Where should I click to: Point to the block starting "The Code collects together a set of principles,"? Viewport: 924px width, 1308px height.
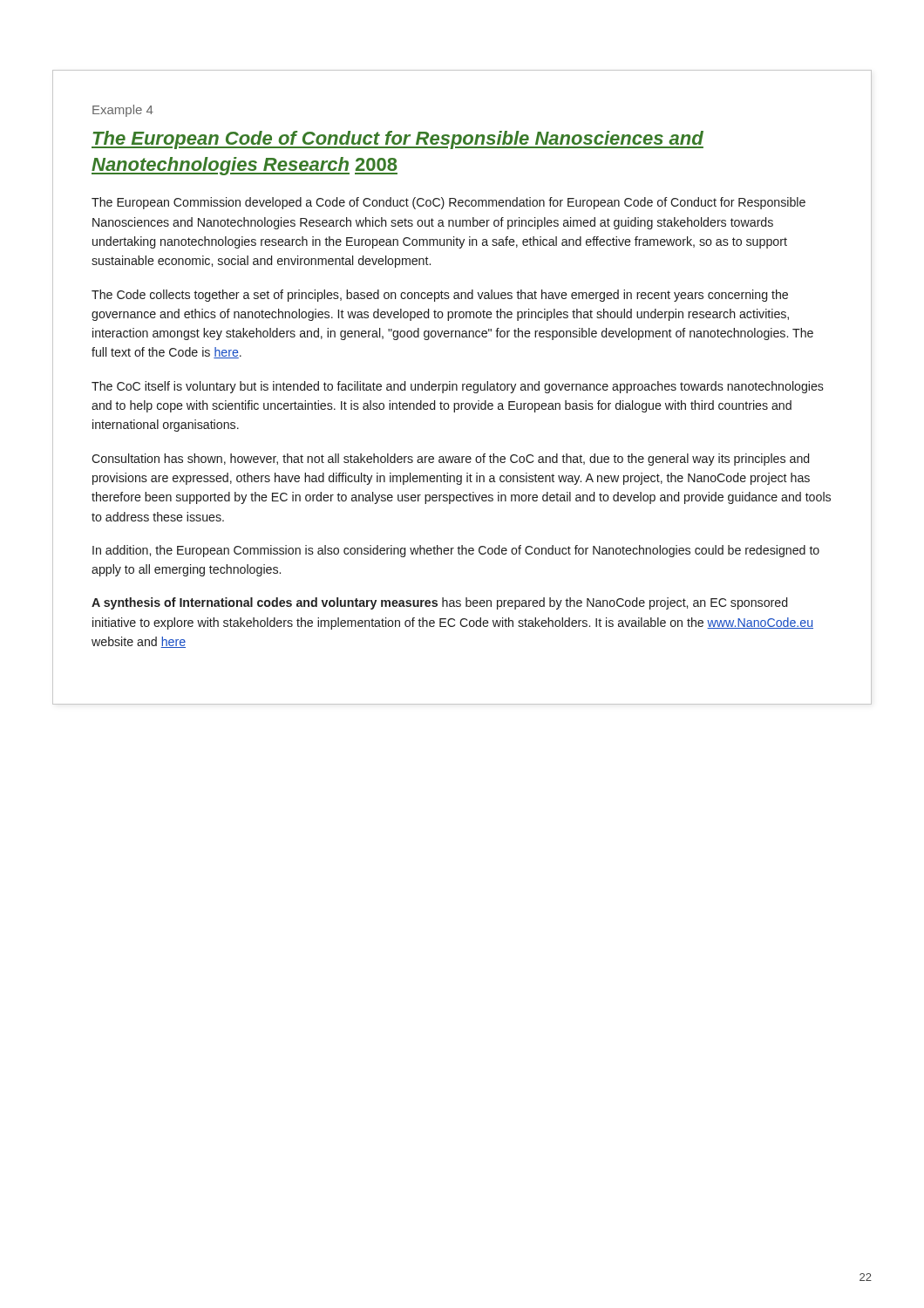[x=453, y=324]
